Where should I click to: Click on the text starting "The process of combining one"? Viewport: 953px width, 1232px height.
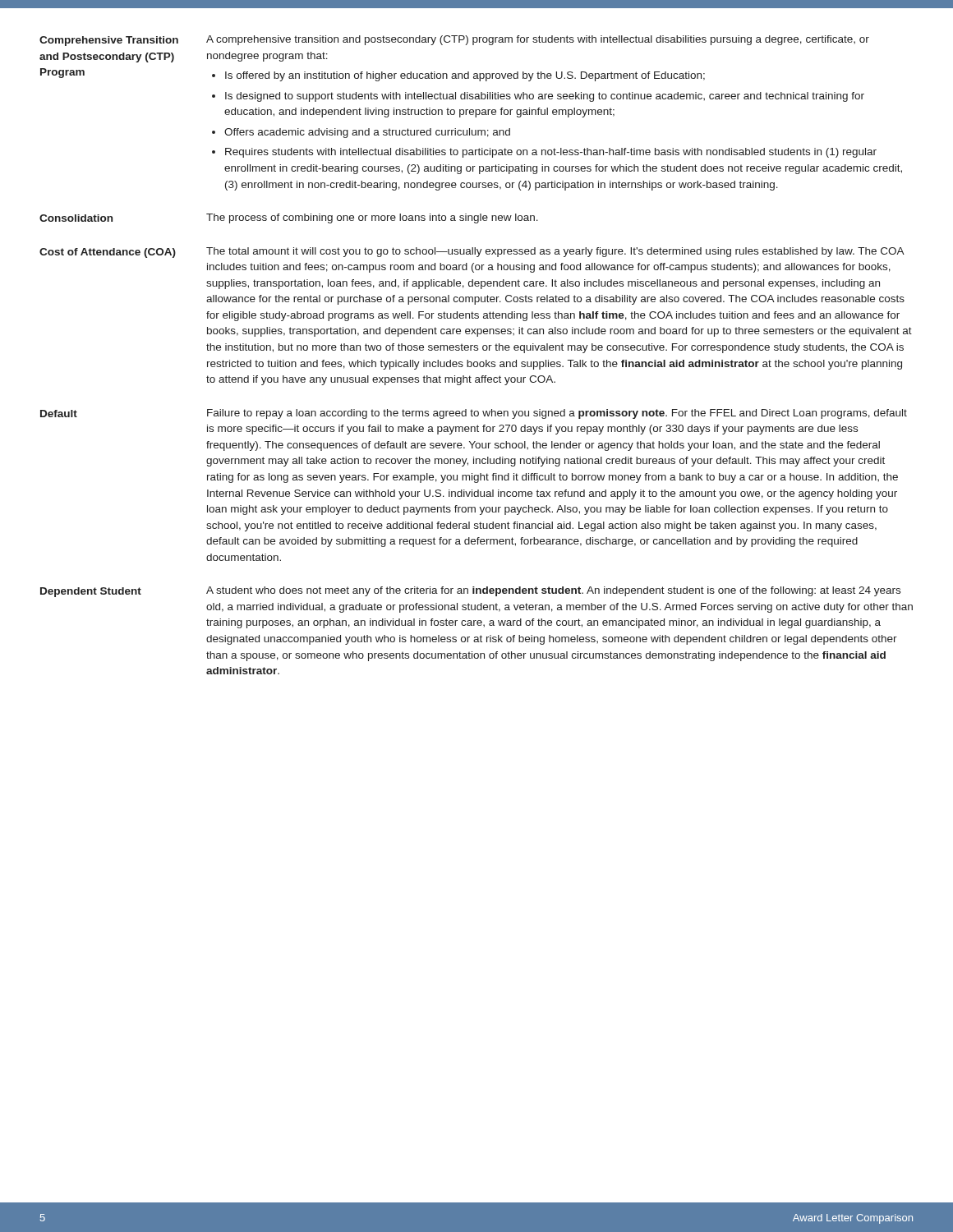coord(372,218)
